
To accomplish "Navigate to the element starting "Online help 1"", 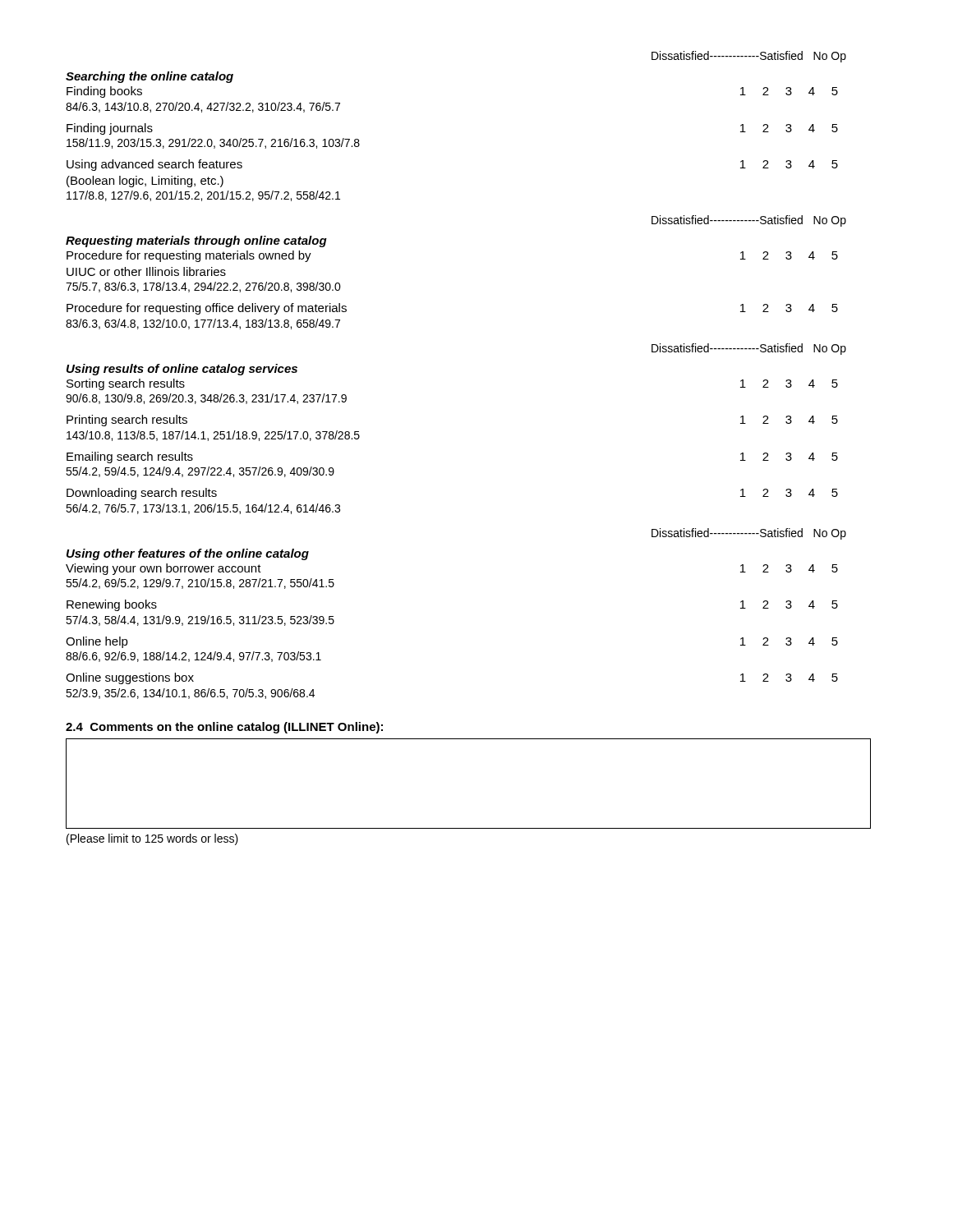I will click(97, 642).
